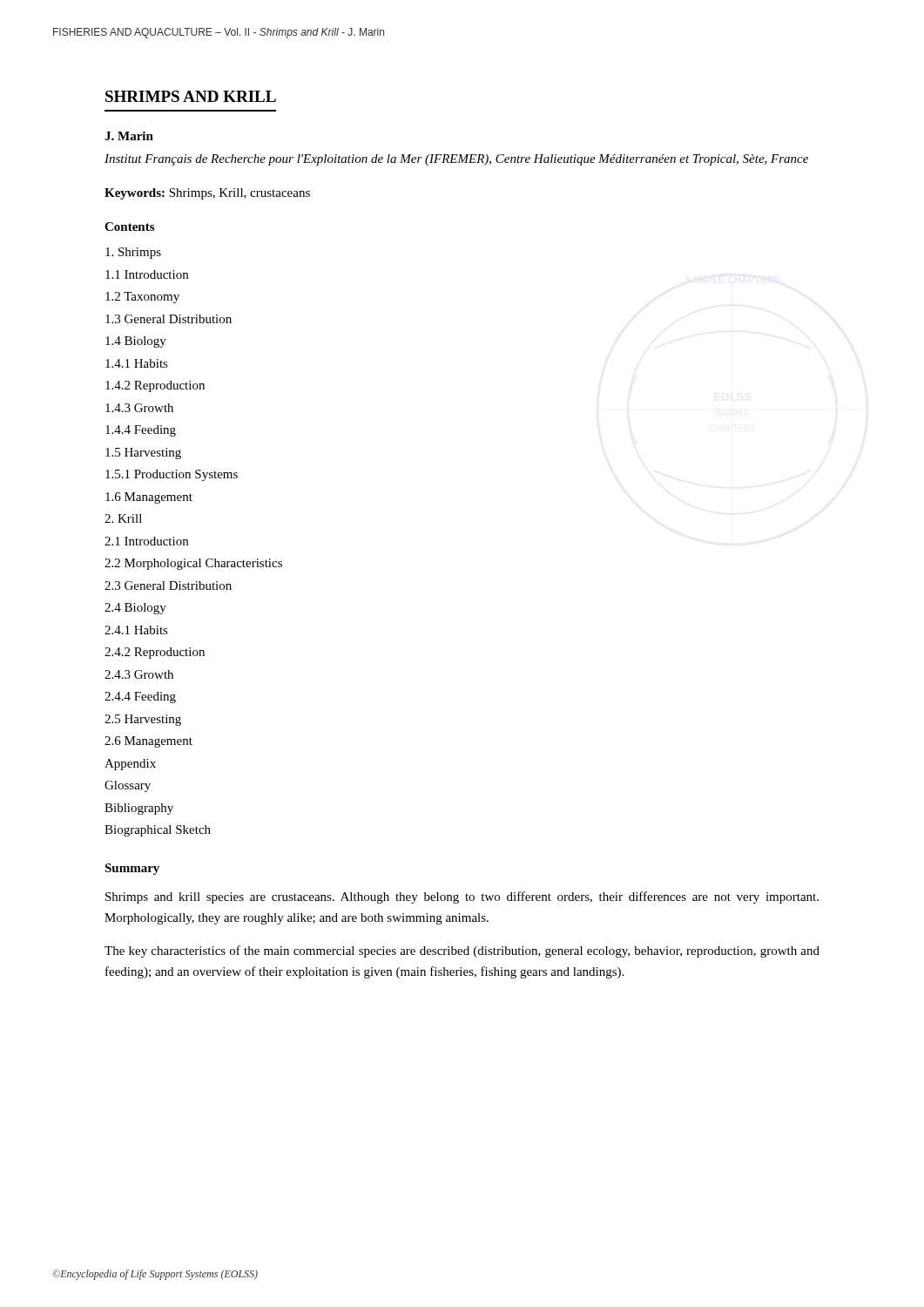Click on the list item that says "4 Biology"
The width and height of the screenshot is (924, 1307).
point(135,341)
